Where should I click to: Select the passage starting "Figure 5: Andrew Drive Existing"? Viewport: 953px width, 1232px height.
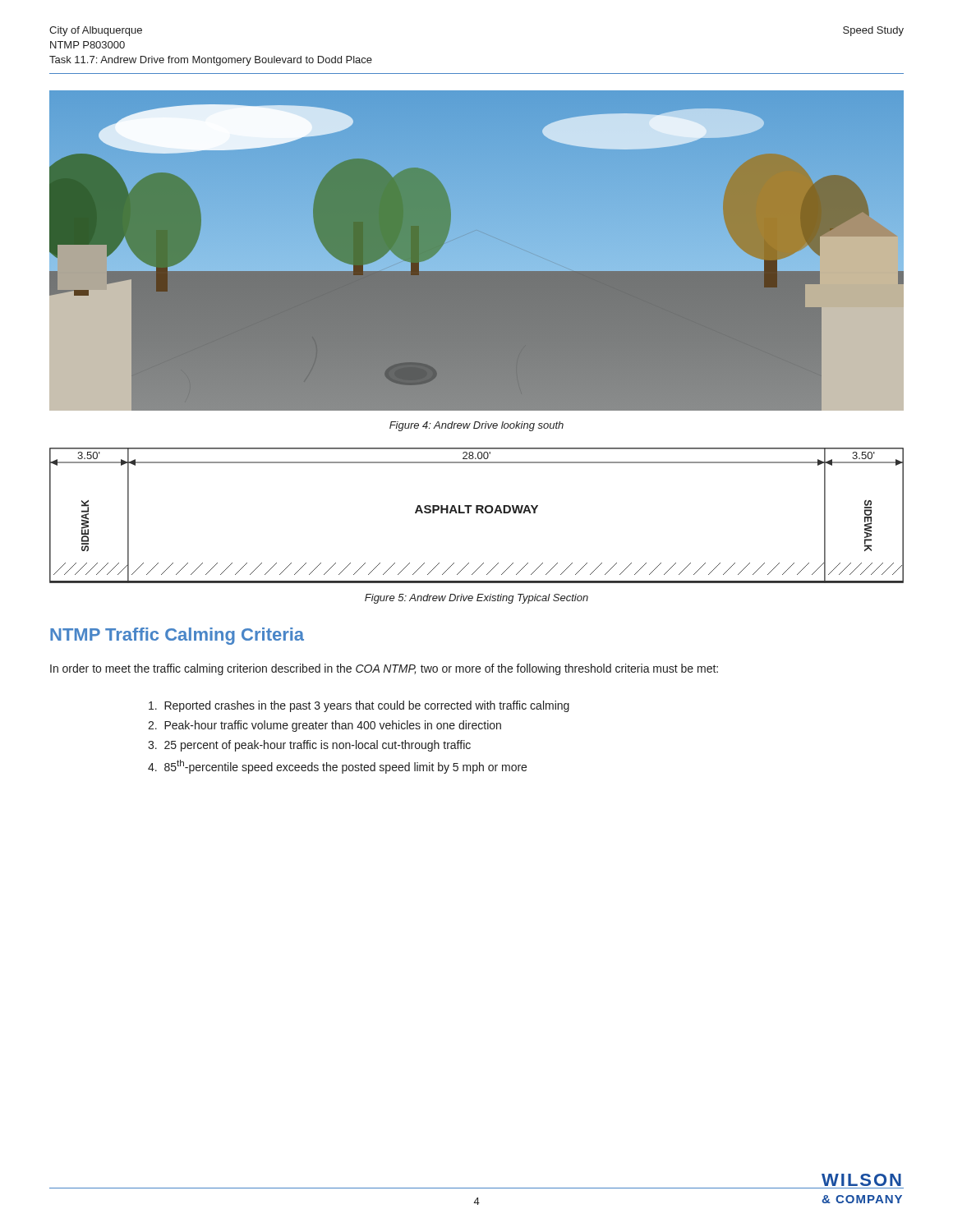[x=476, y=598]
